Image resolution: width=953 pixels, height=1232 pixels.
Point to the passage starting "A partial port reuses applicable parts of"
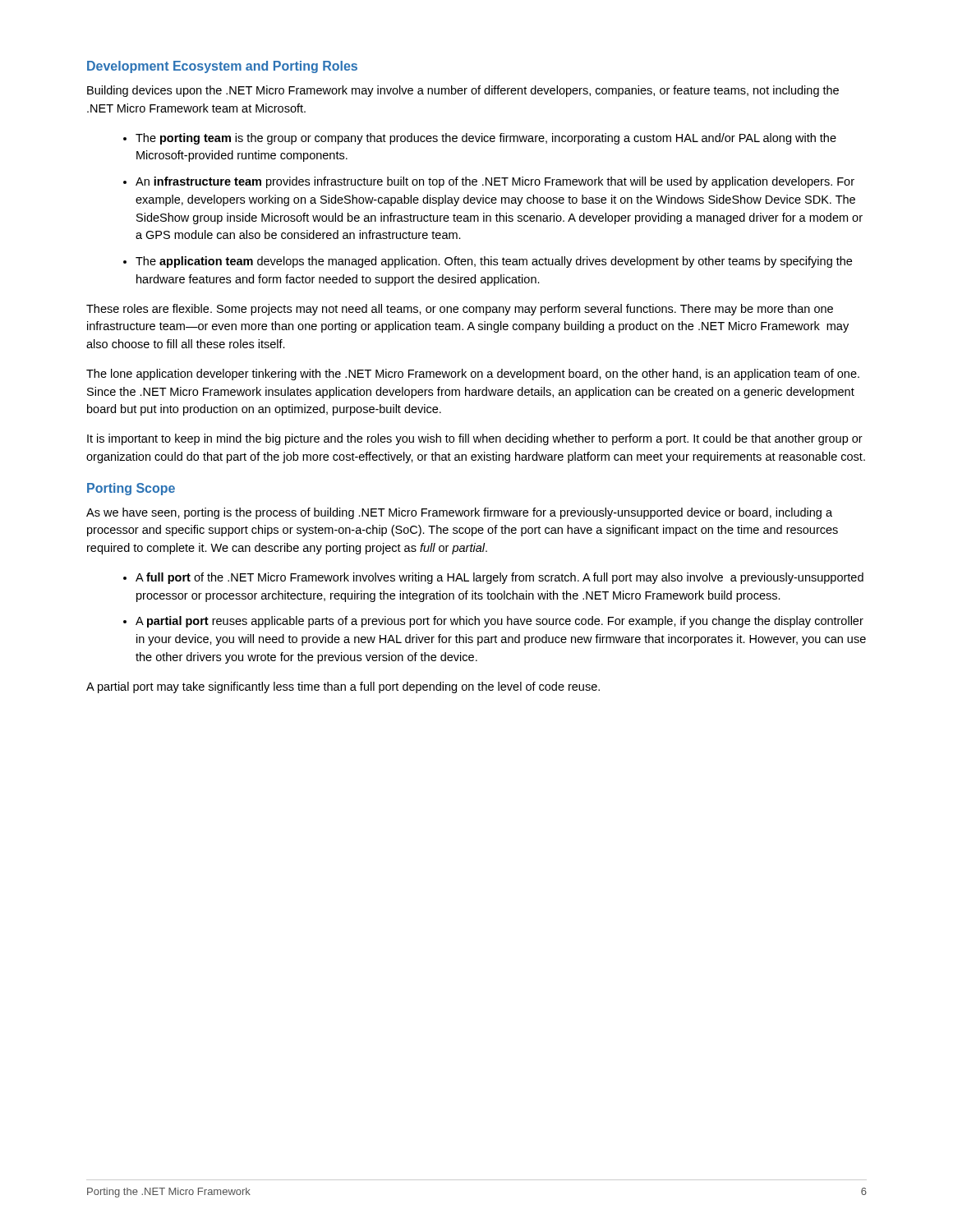[501, 639]
